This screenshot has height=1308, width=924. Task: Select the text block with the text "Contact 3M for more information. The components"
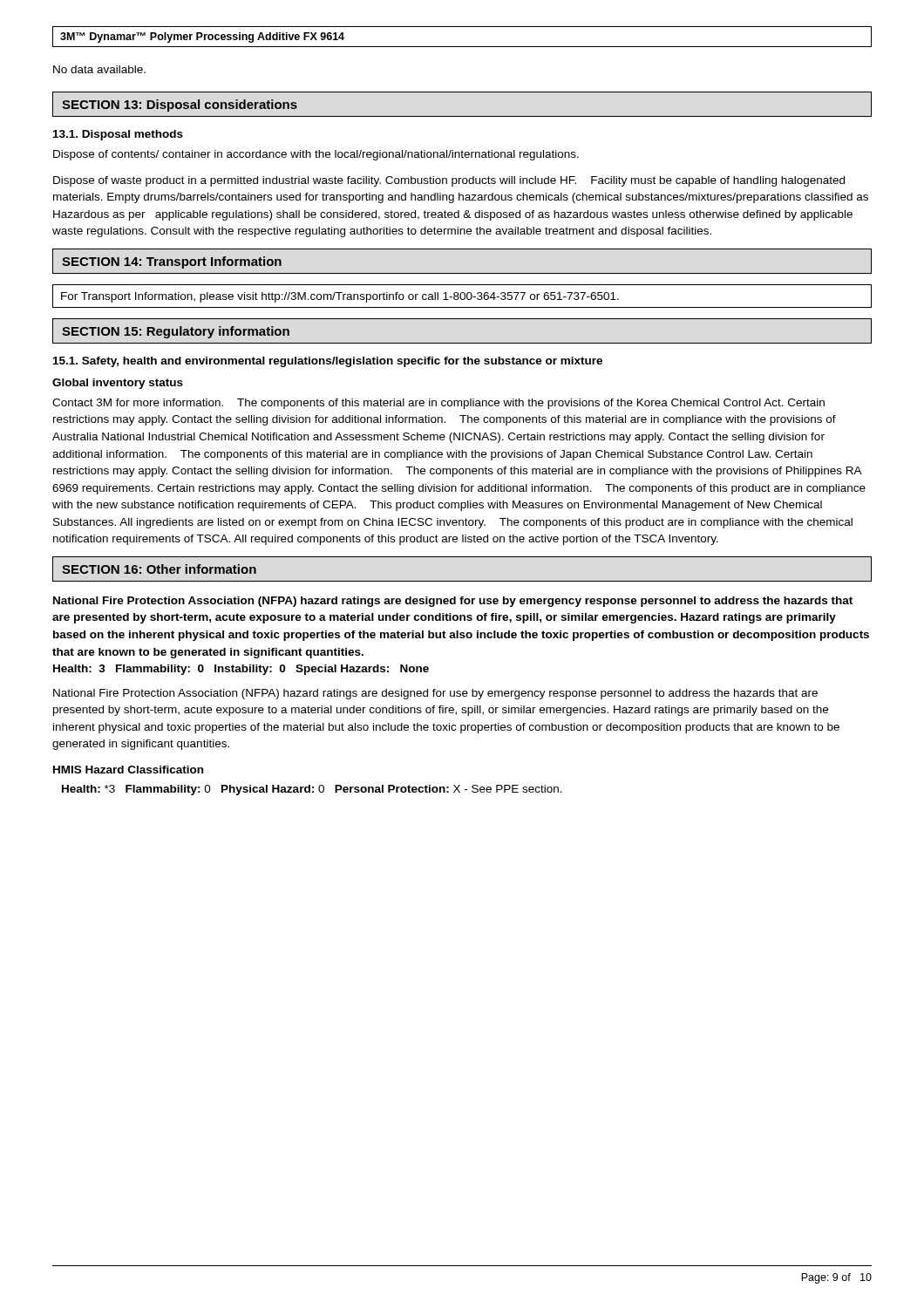pyautogui.click(x=459, y=470)
